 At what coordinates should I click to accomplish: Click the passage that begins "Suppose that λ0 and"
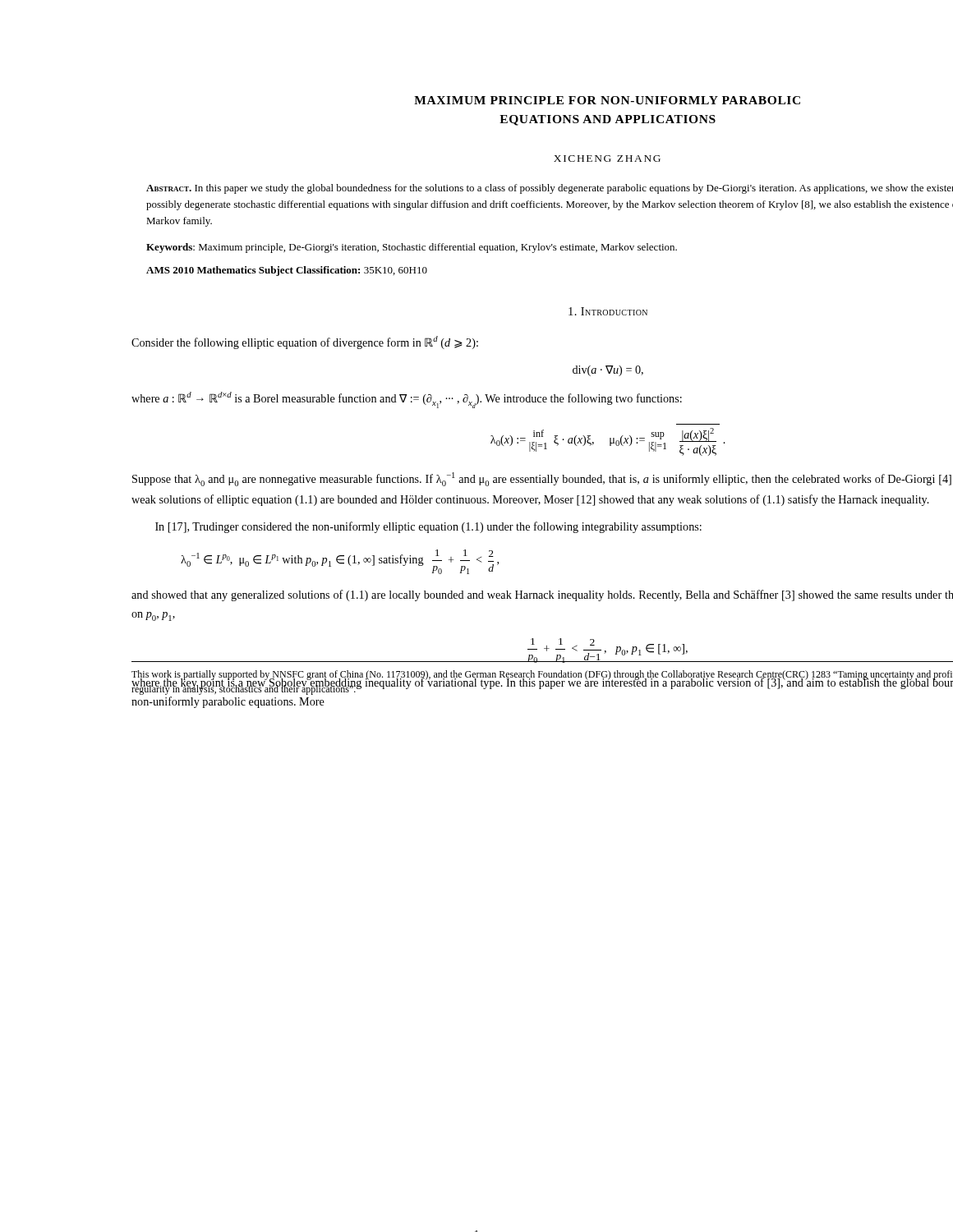point(542,488)
